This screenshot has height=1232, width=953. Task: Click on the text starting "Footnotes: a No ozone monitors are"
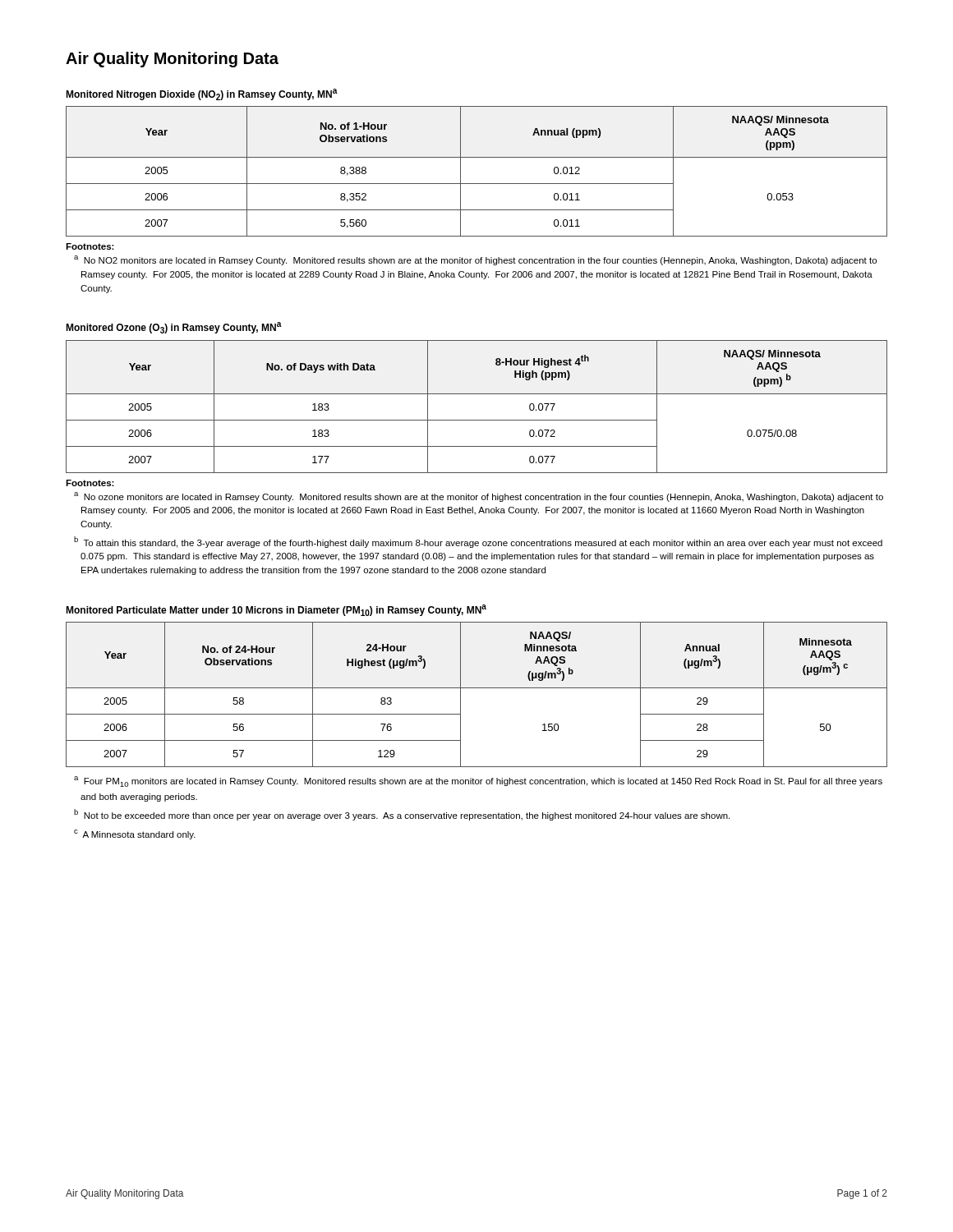[90, 483]
